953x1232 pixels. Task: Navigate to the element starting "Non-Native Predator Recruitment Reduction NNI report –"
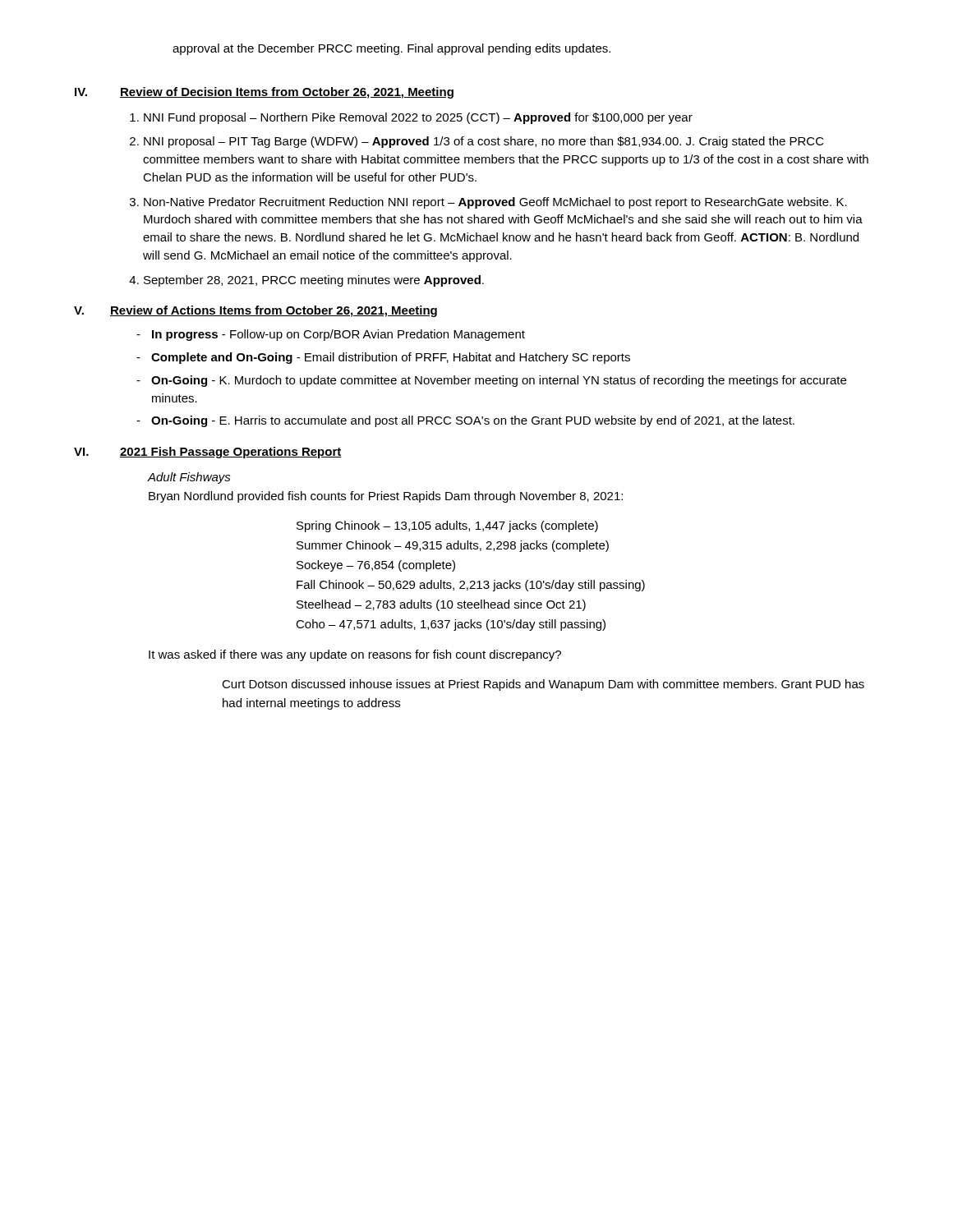503,228
